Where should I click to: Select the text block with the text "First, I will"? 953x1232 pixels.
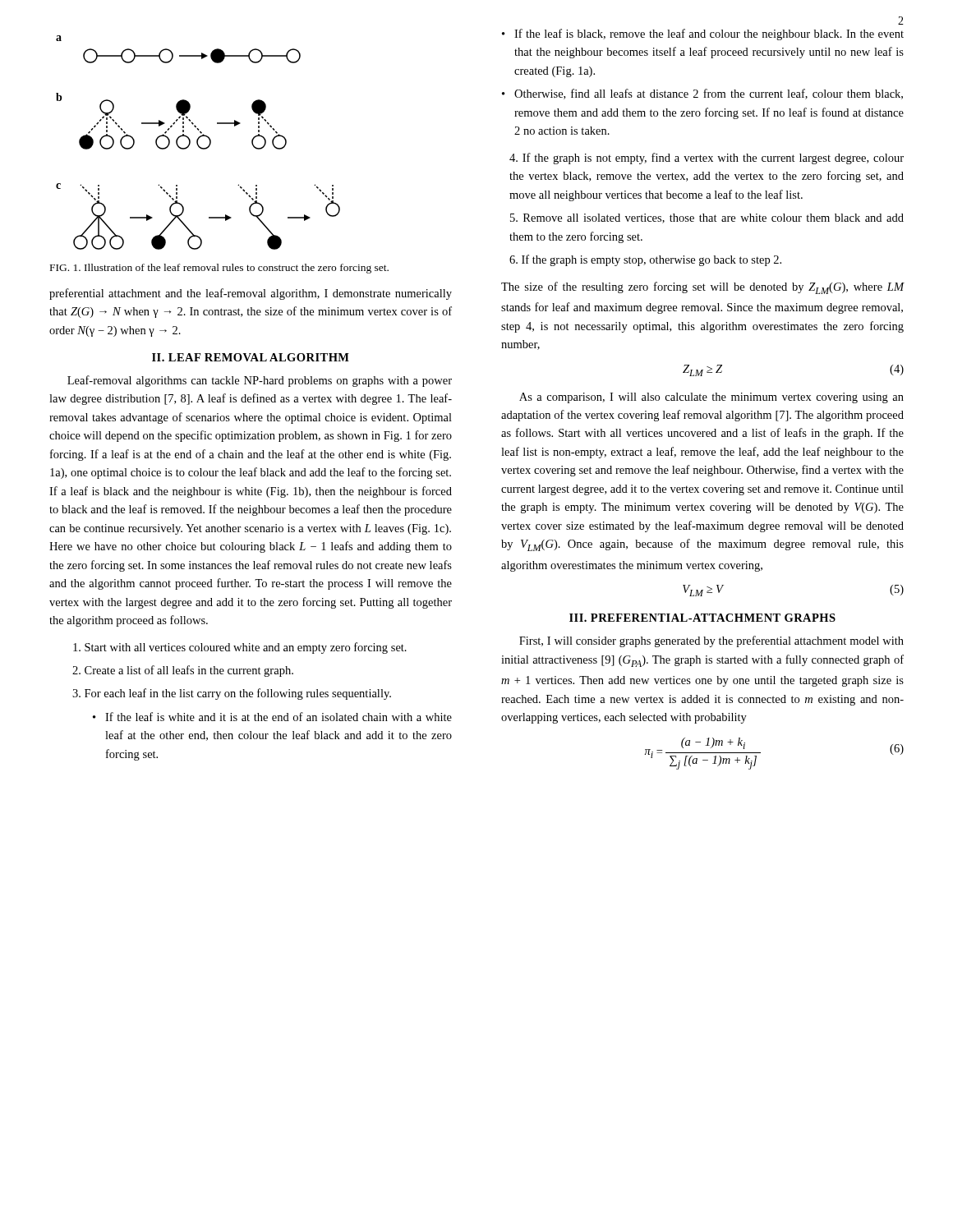click(702, 679)
